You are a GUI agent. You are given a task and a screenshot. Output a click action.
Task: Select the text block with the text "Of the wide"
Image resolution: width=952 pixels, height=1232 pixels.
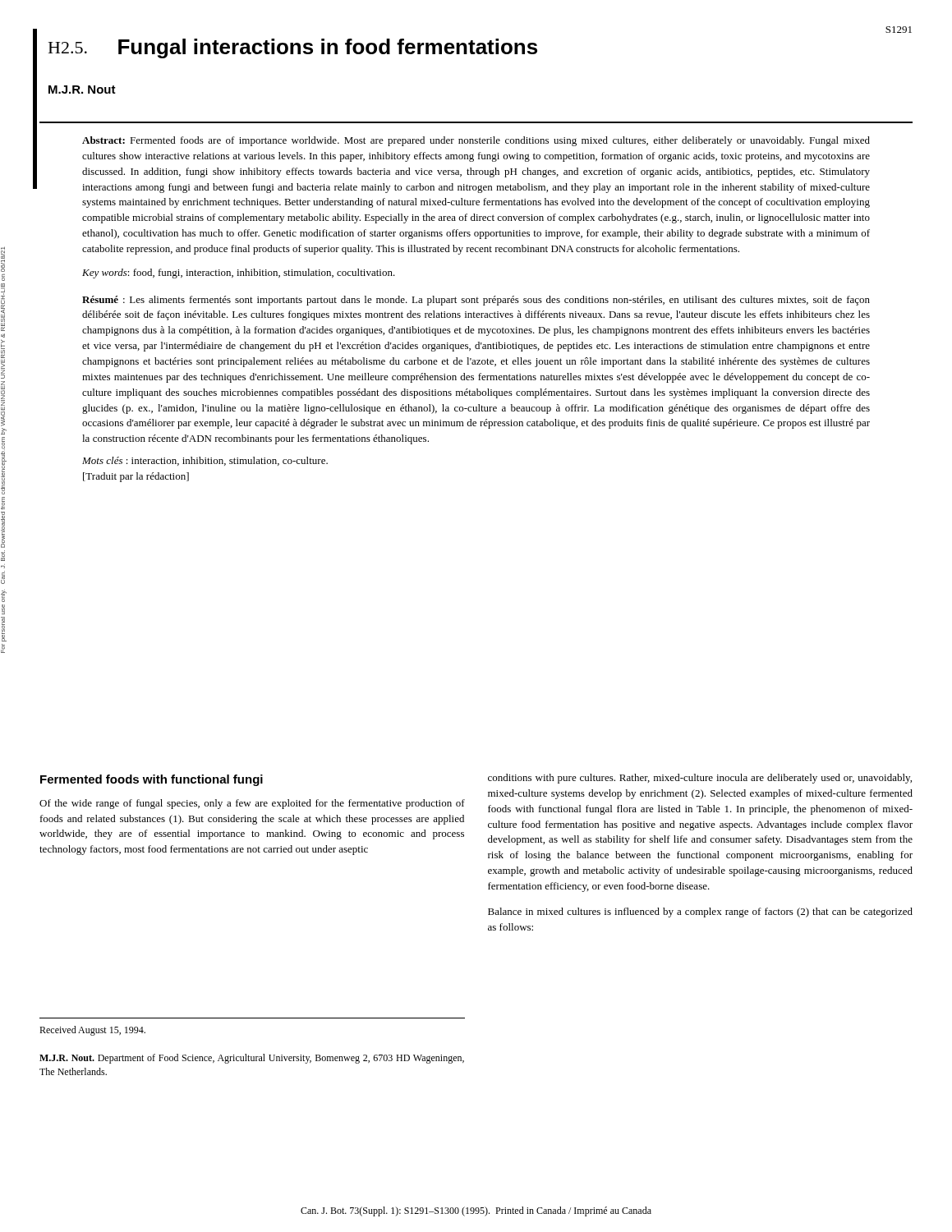[252, 826]
